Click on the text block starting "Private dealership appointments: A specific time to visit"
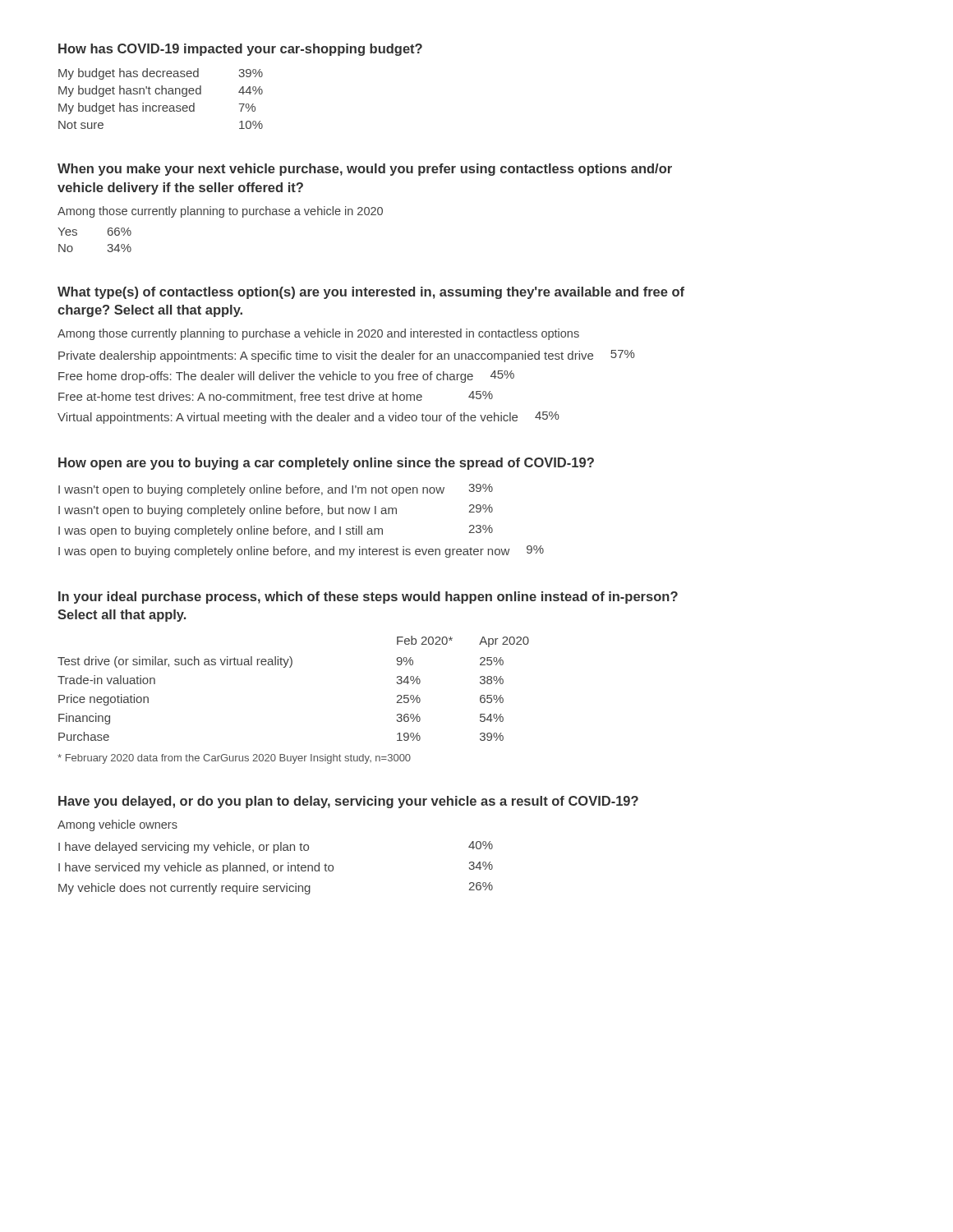The image size is (953, 1232). pyautogui.click(x=359, y=356)
